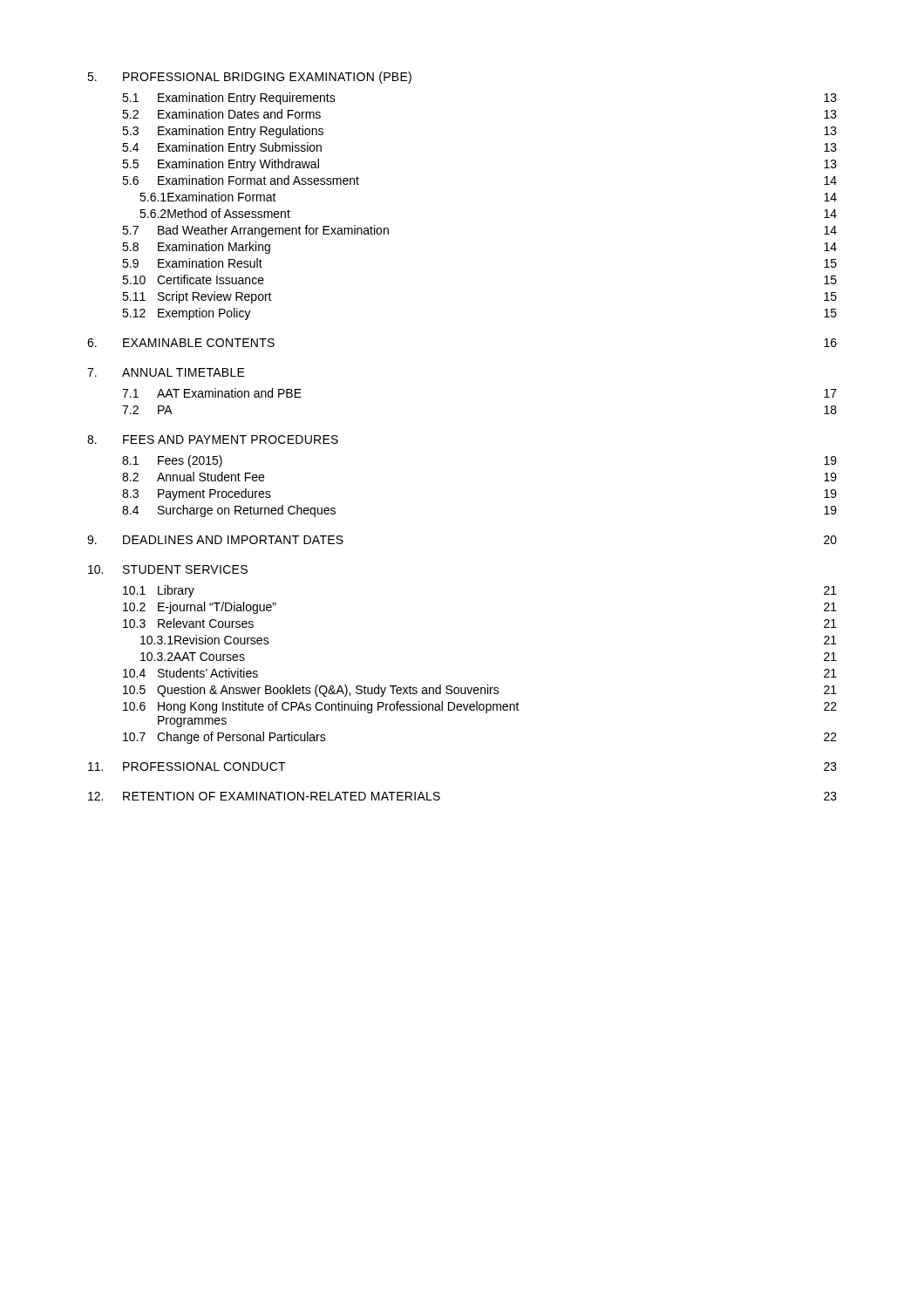Point to "8.4 Surcharge on Returned Cheques 19"

tap(245, 511)
